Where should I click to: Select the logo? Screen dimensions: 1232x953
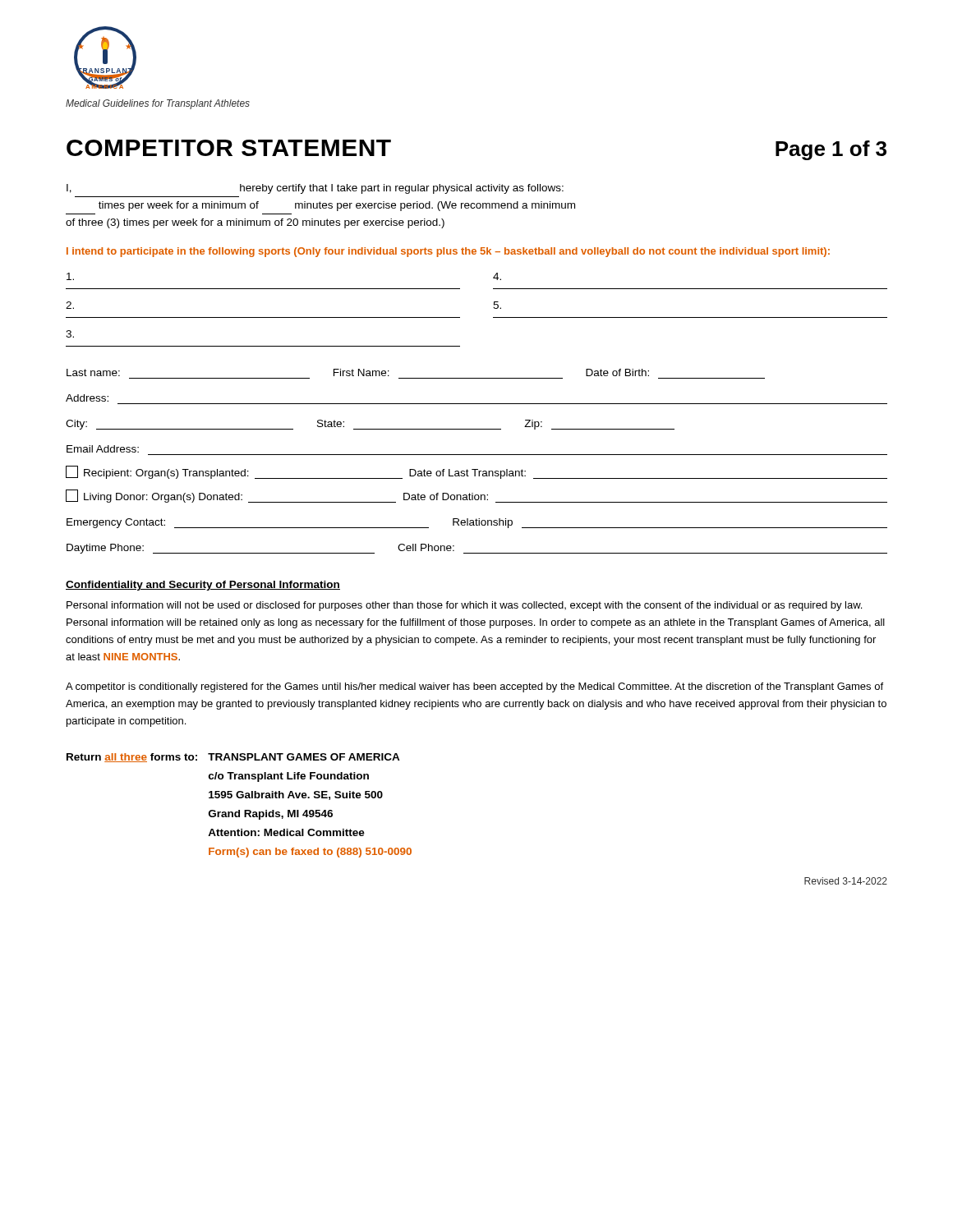point(476,67)
